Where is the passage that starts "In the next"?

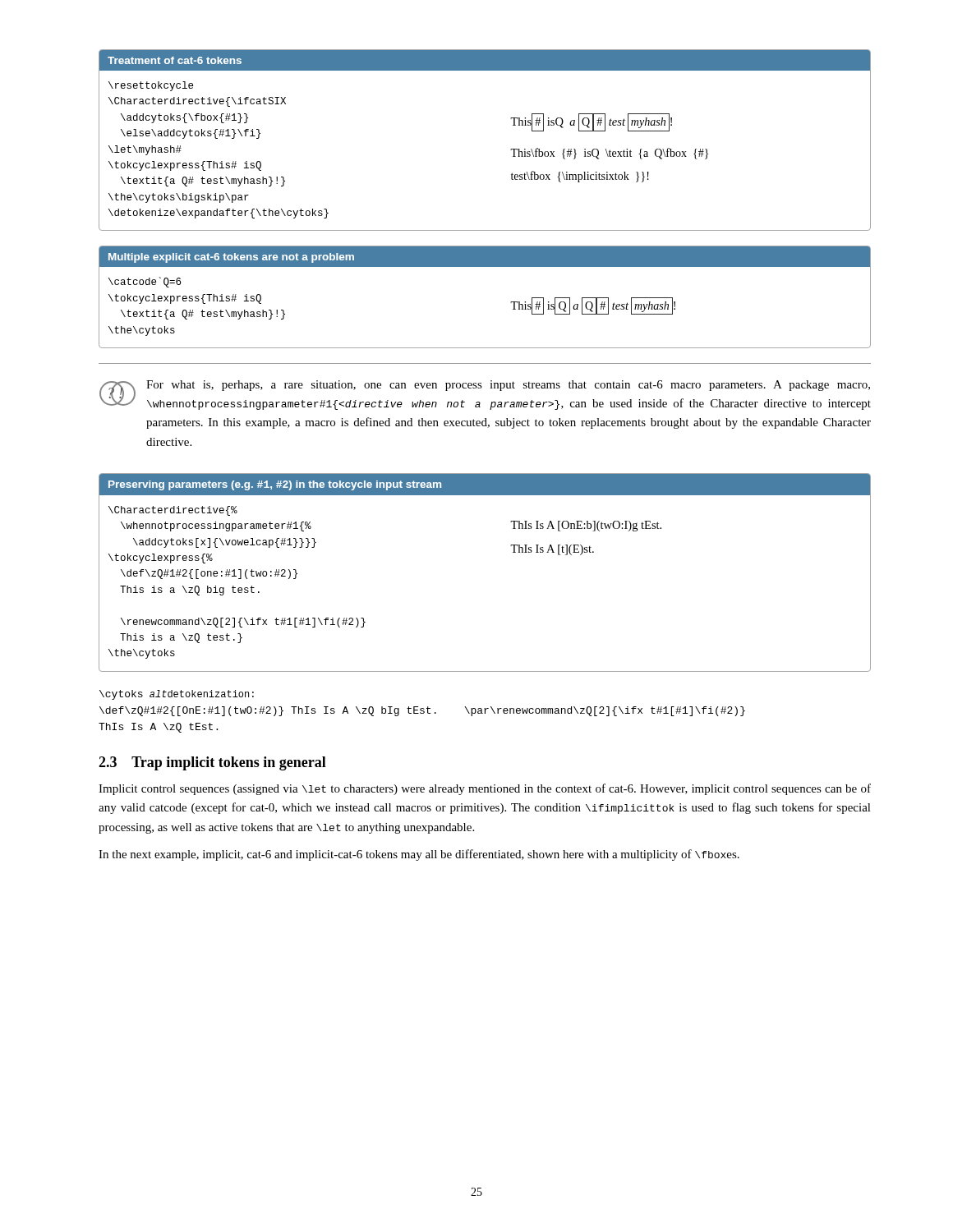click(x=419, y=854)
